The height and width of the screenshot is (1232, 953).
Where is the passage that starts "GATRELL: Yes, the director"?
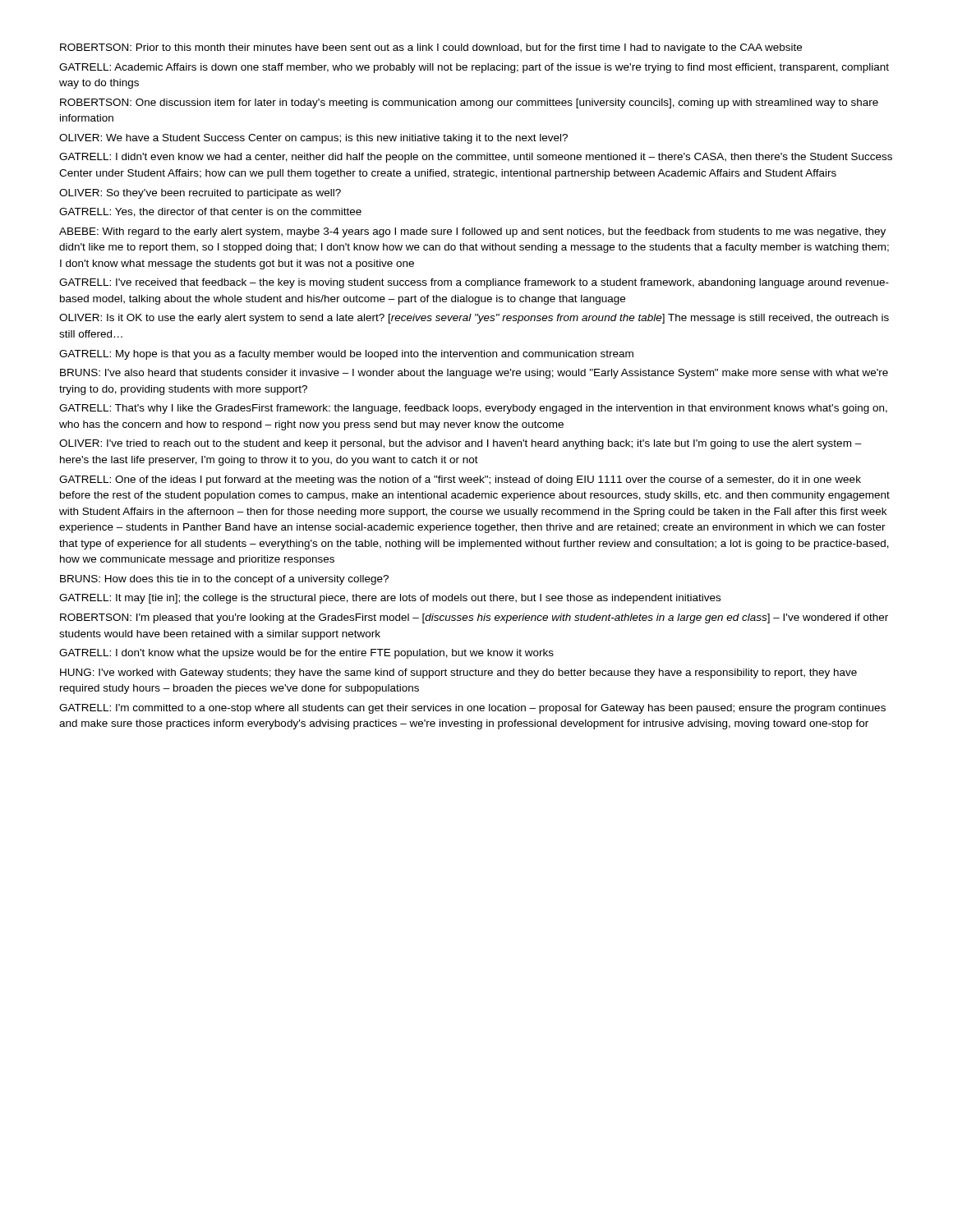click(210, 212)
